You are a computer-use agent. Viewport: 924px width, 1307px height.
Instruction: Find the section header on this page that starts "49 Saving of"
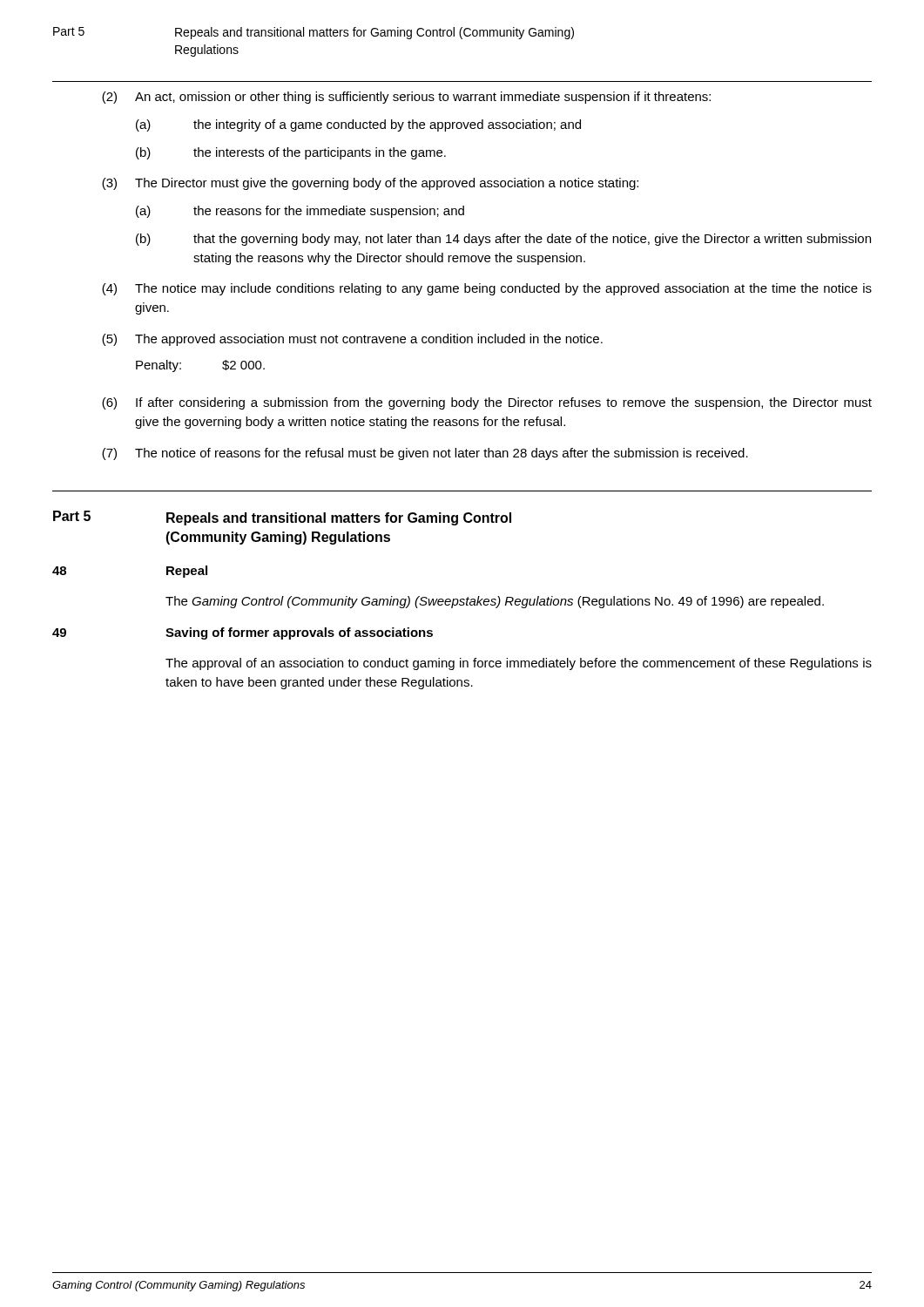(243, 633)
